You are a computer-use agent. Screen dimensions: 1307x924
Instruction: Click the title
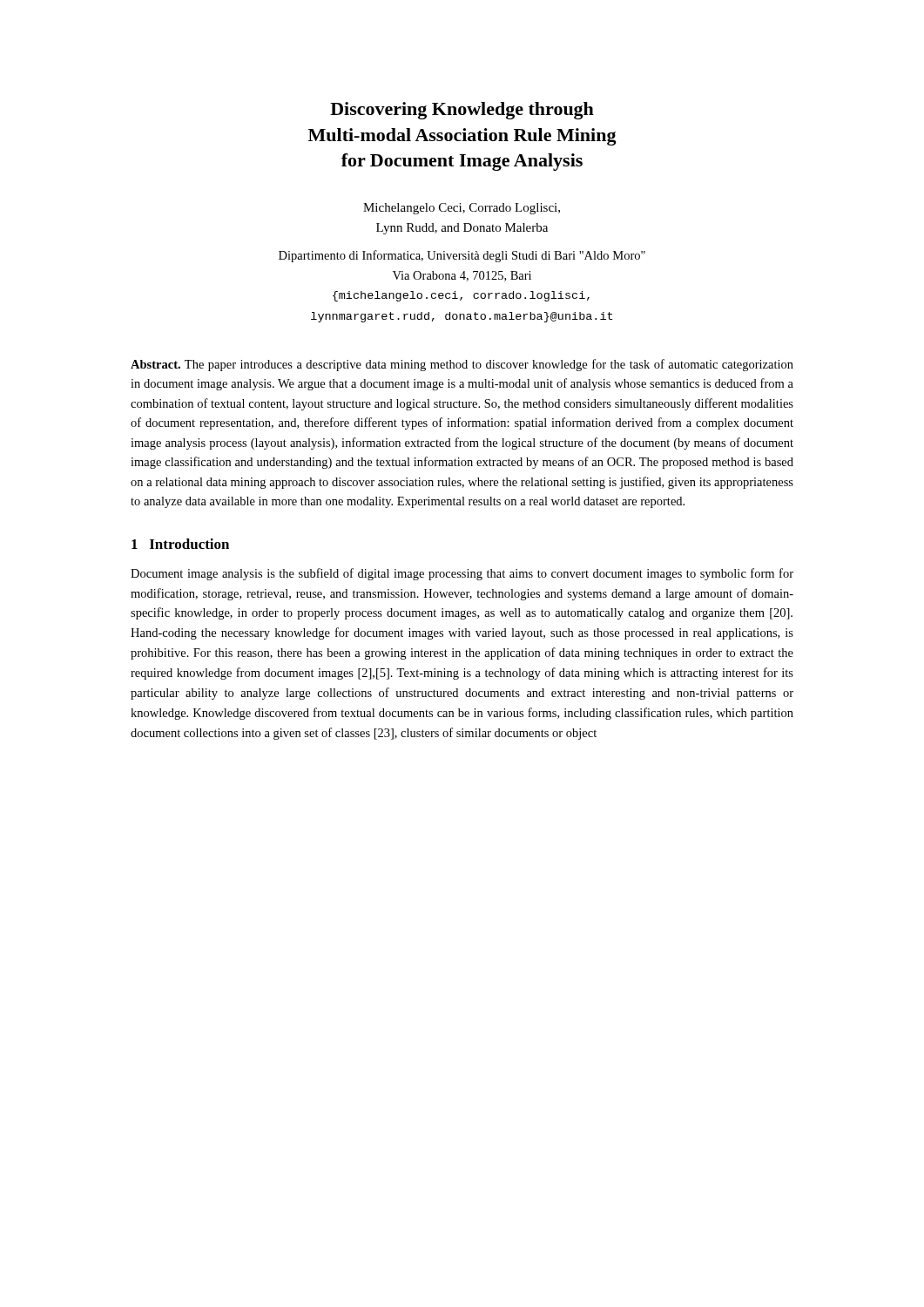point(462,134)
